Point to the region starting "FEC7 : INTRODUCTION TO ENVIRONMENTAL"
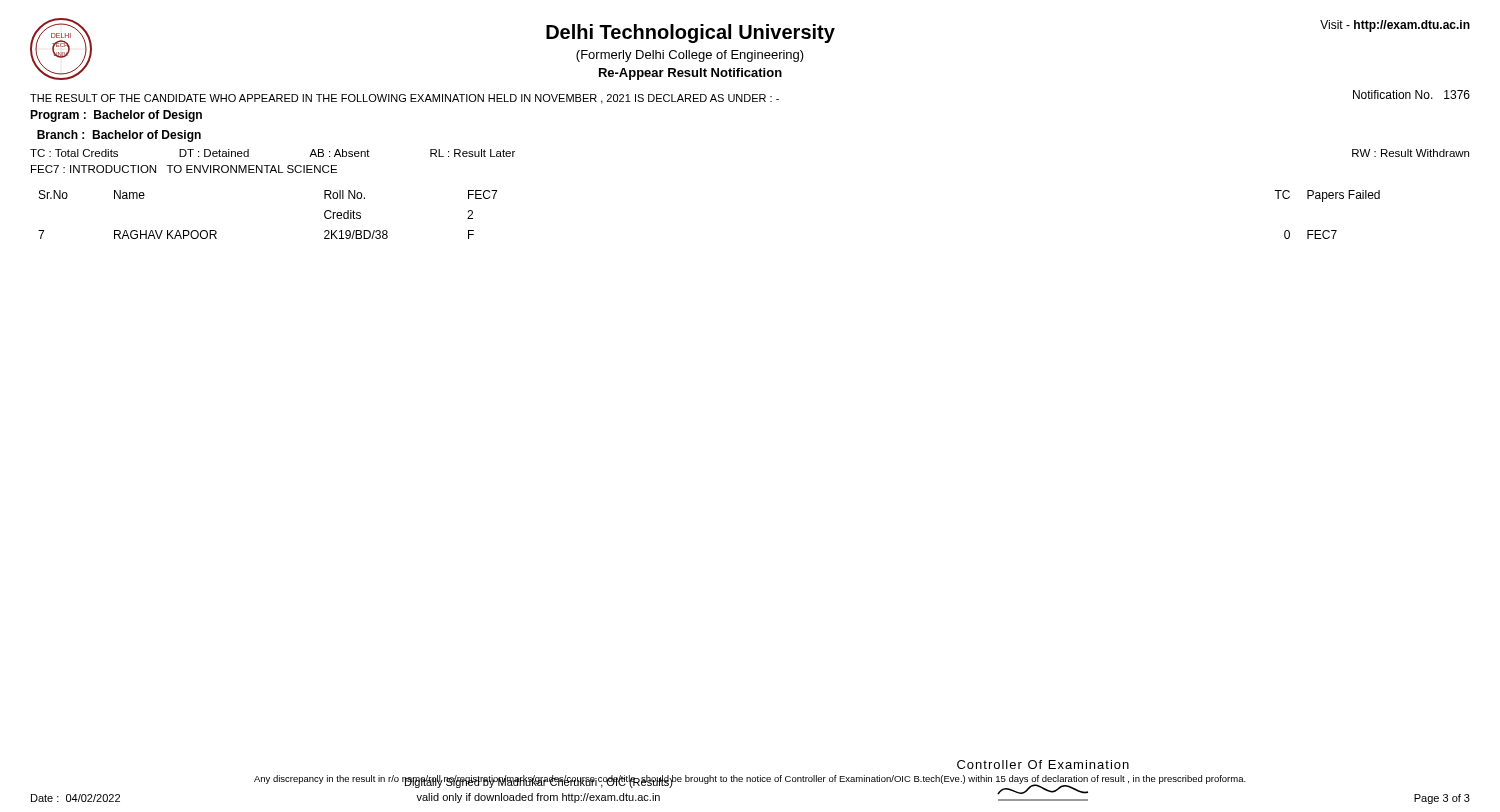1500x812 pixels. click(x=184, y=169)
